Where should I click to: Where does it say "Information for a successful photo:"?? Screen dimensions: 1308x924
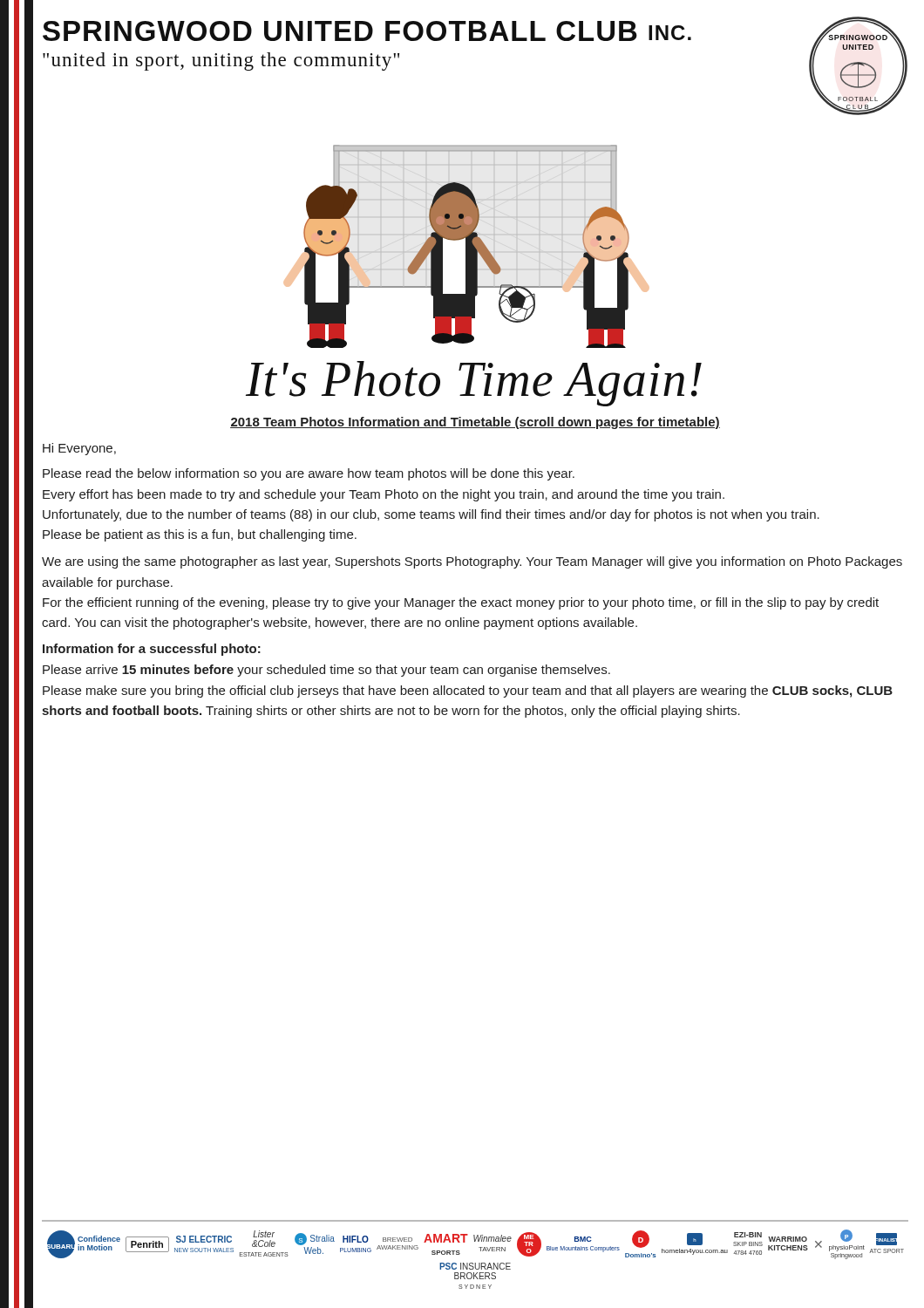click(x=152, y=649)
